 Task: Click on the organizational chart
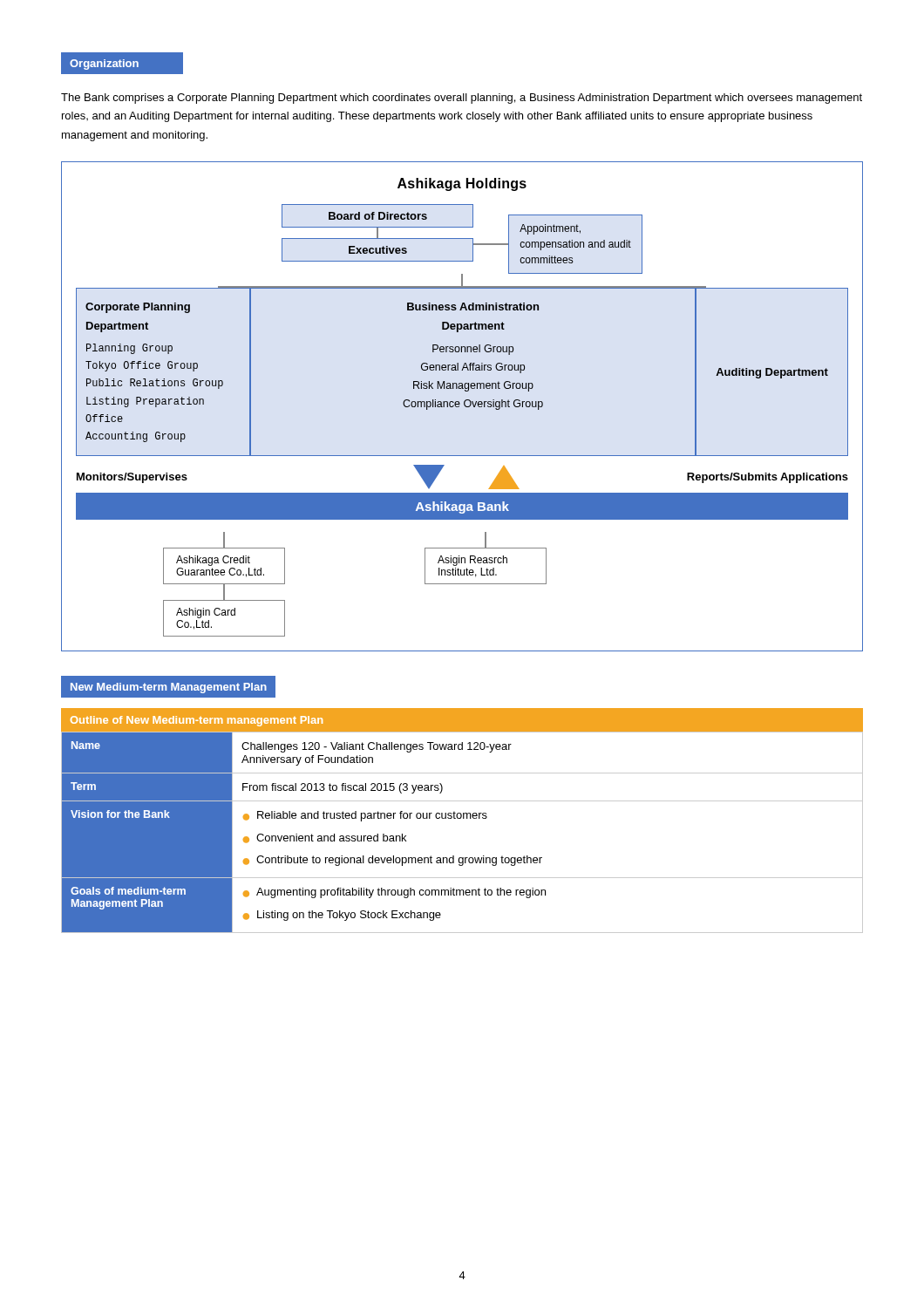462,406
